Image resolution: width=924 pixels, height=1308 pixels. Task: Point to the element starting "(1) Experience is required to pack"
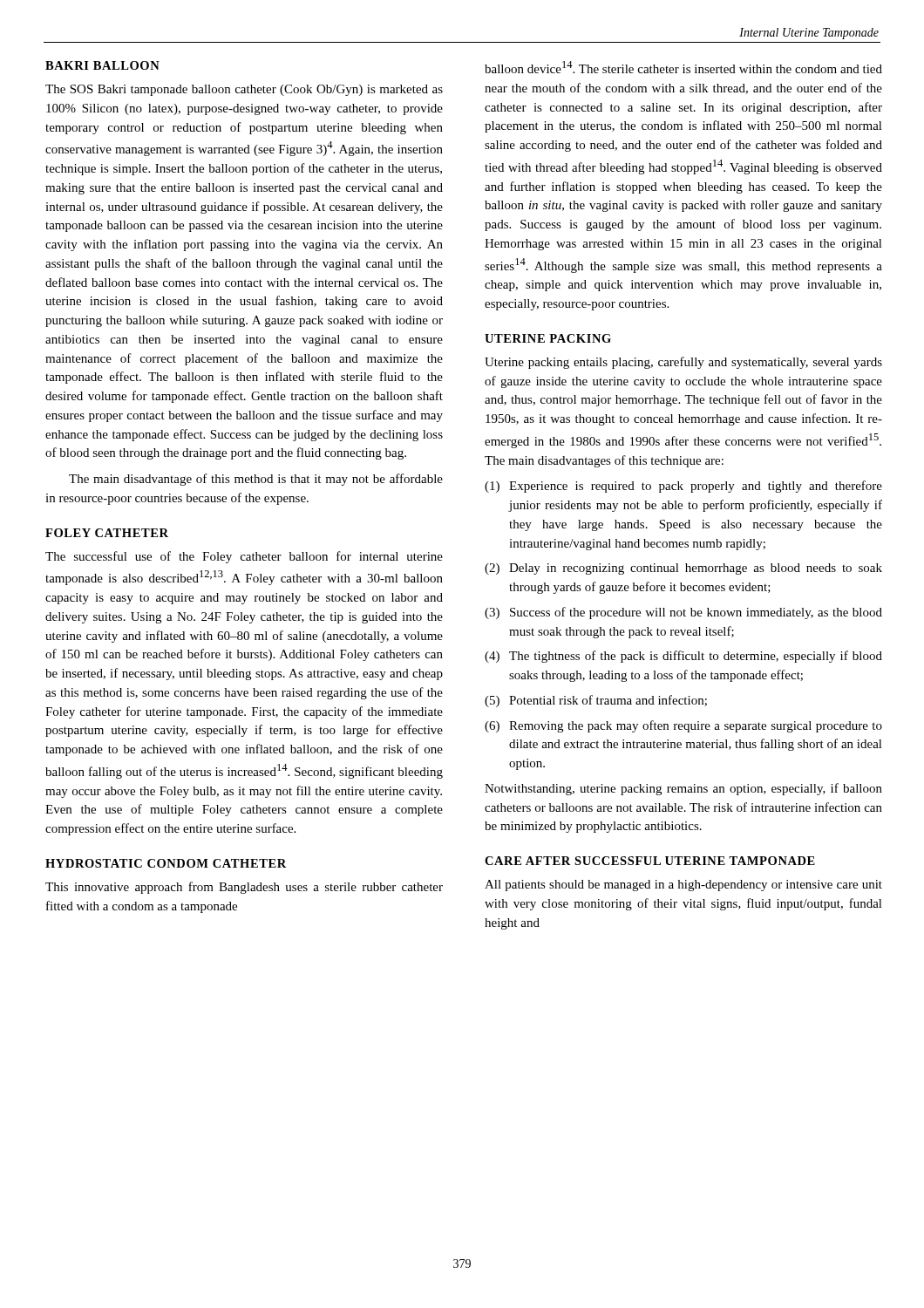[x=683, y=515]
